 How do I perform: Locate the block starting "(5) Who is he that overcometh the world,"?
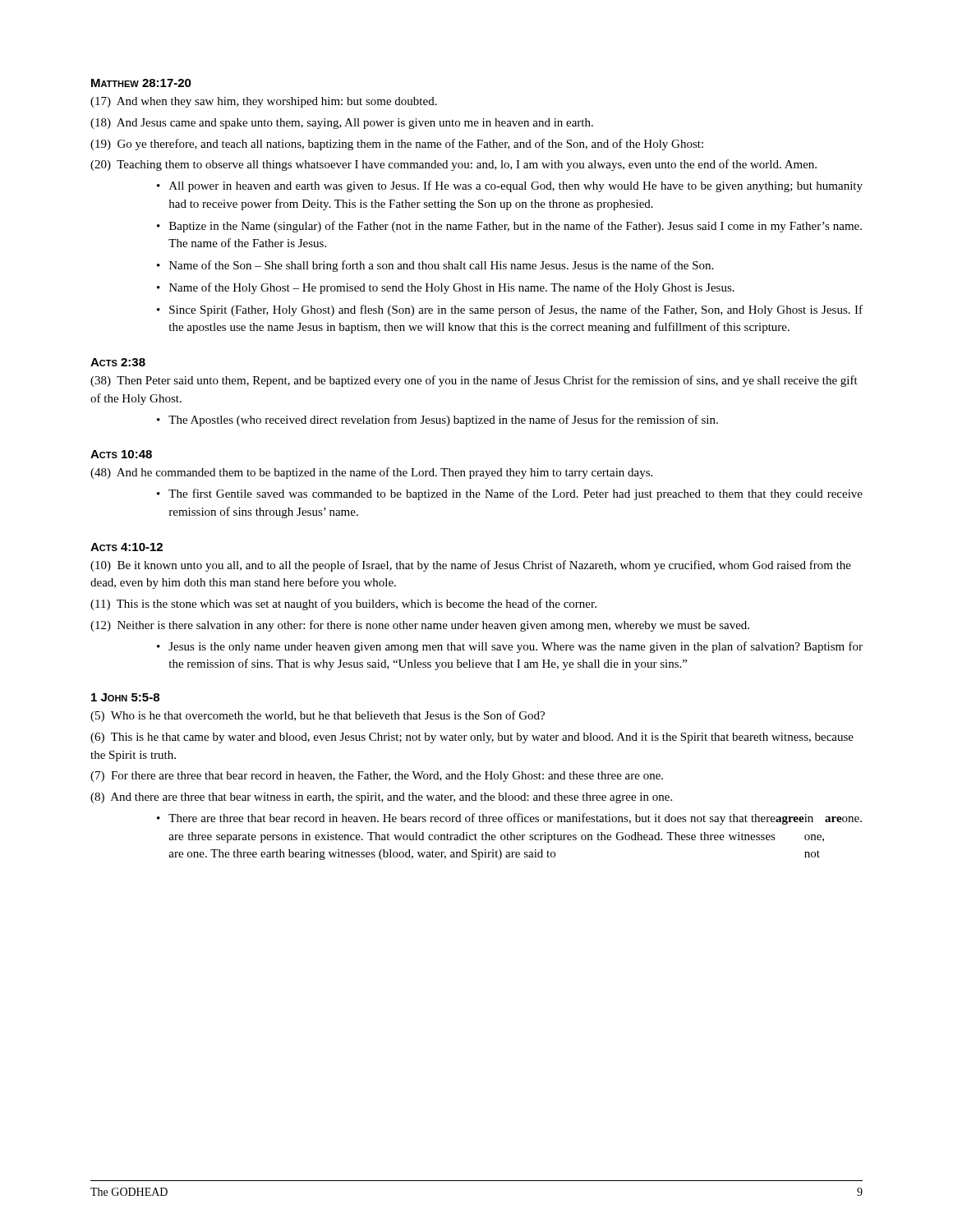tap(318, 715)
